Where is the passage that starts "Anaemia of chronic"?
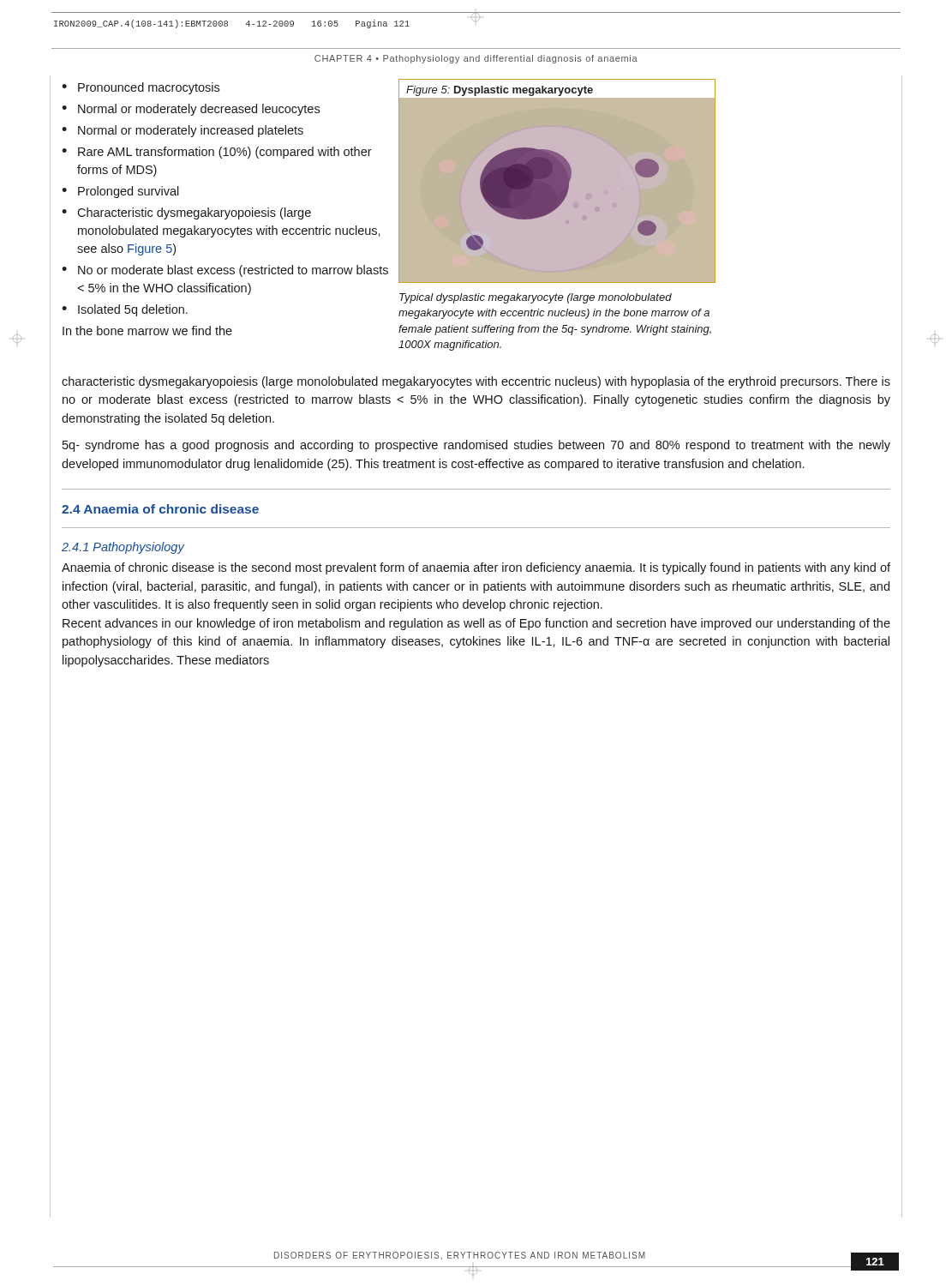The image size is (952, 1286). pyautogui.click(x=476, y=614)
